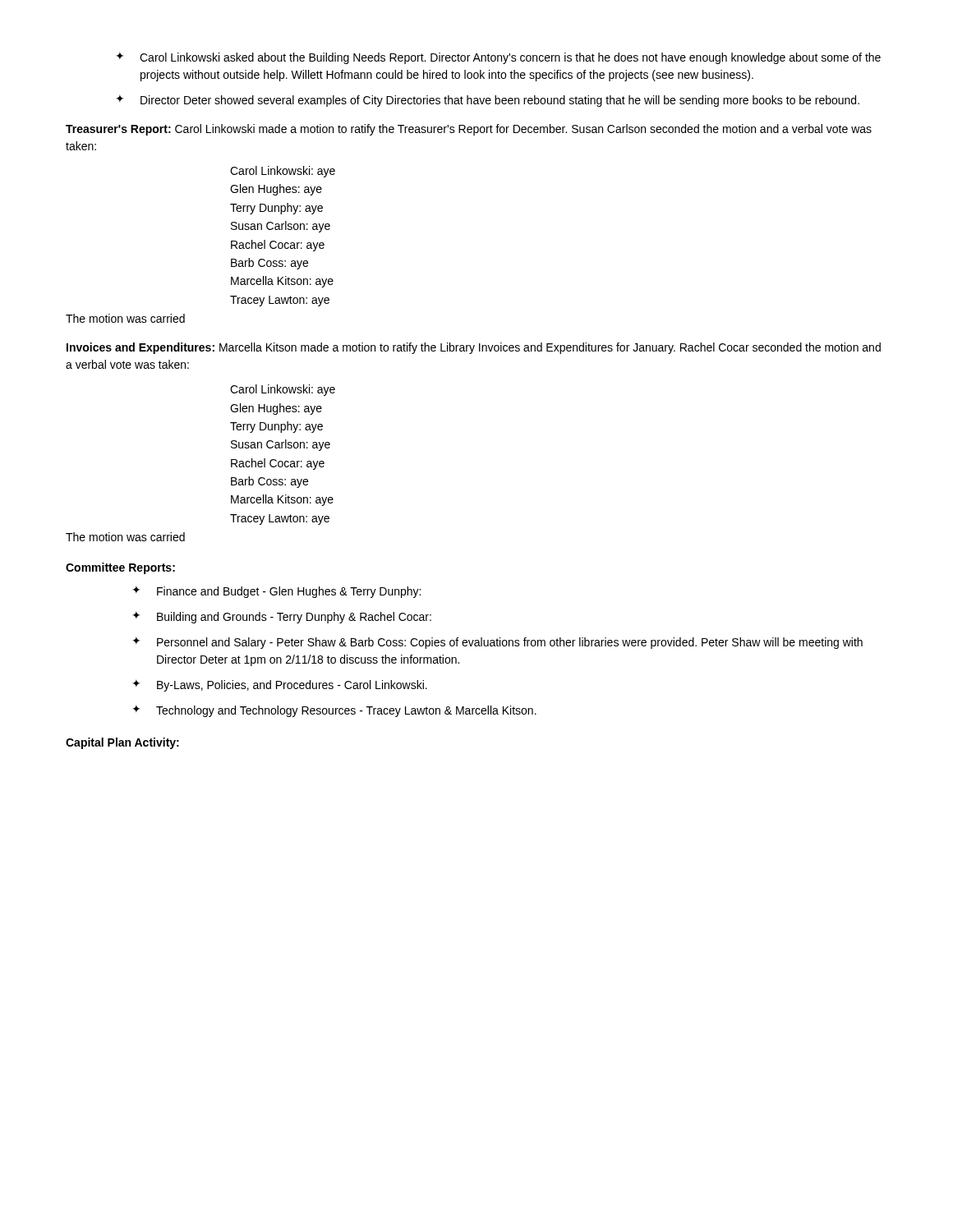Find the list item with the text "✦ Finance and"

point(276,592)
